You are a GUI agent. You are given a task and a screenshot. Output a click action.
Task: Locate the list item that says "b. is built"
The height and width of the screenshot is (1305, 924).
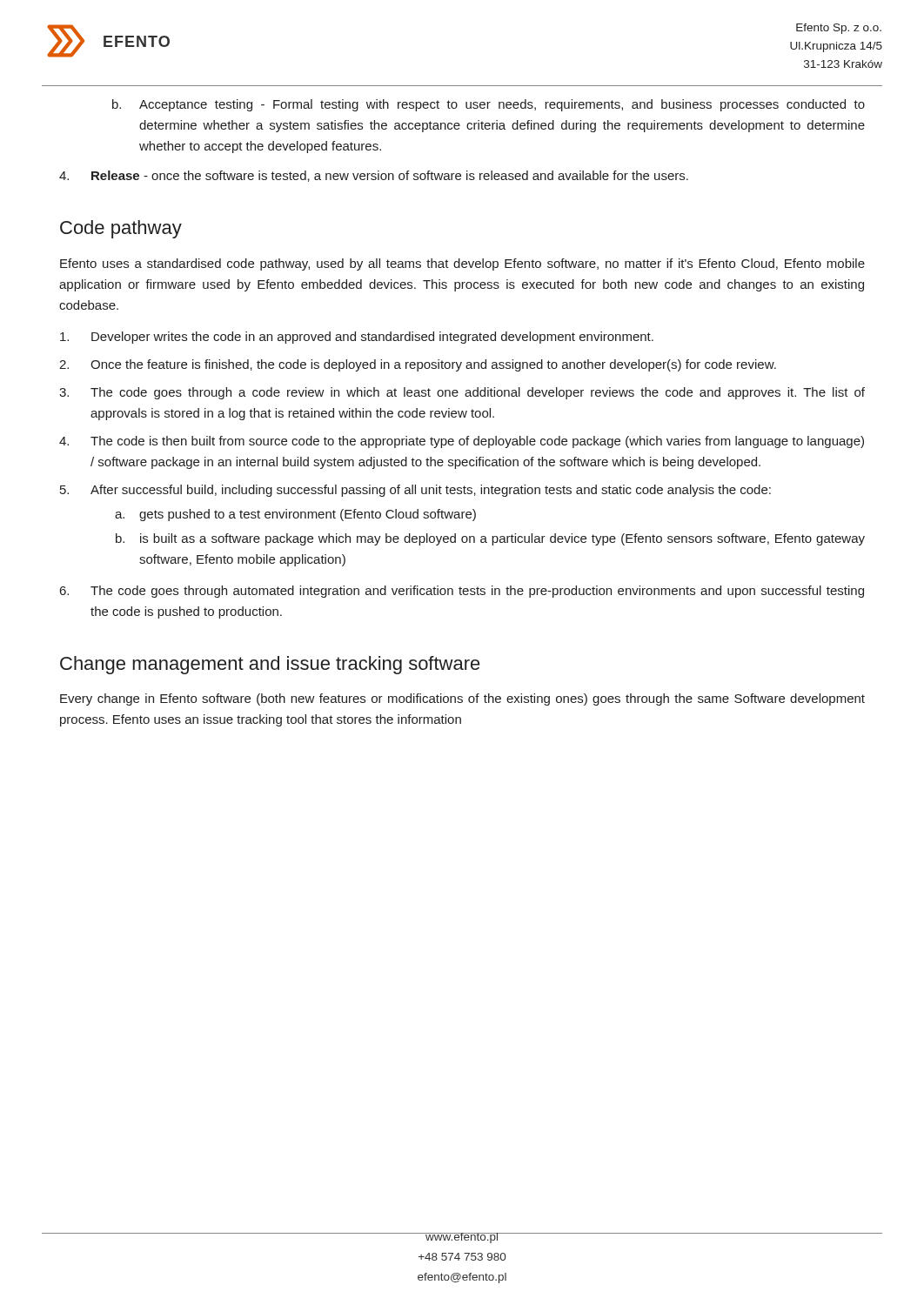pos(490,549)
